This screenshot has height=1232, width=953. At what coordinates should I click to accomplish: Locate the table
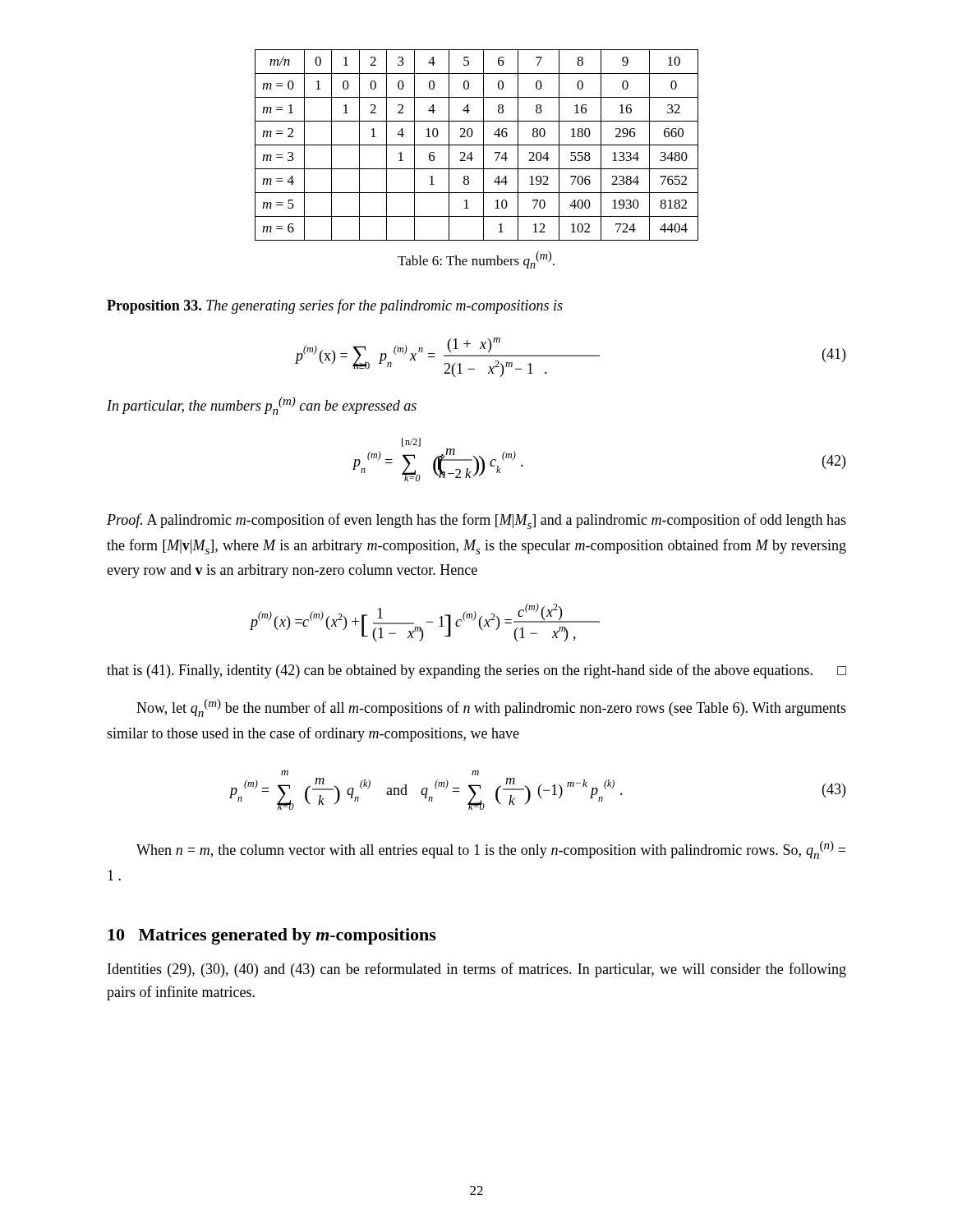tap(476, 145)
